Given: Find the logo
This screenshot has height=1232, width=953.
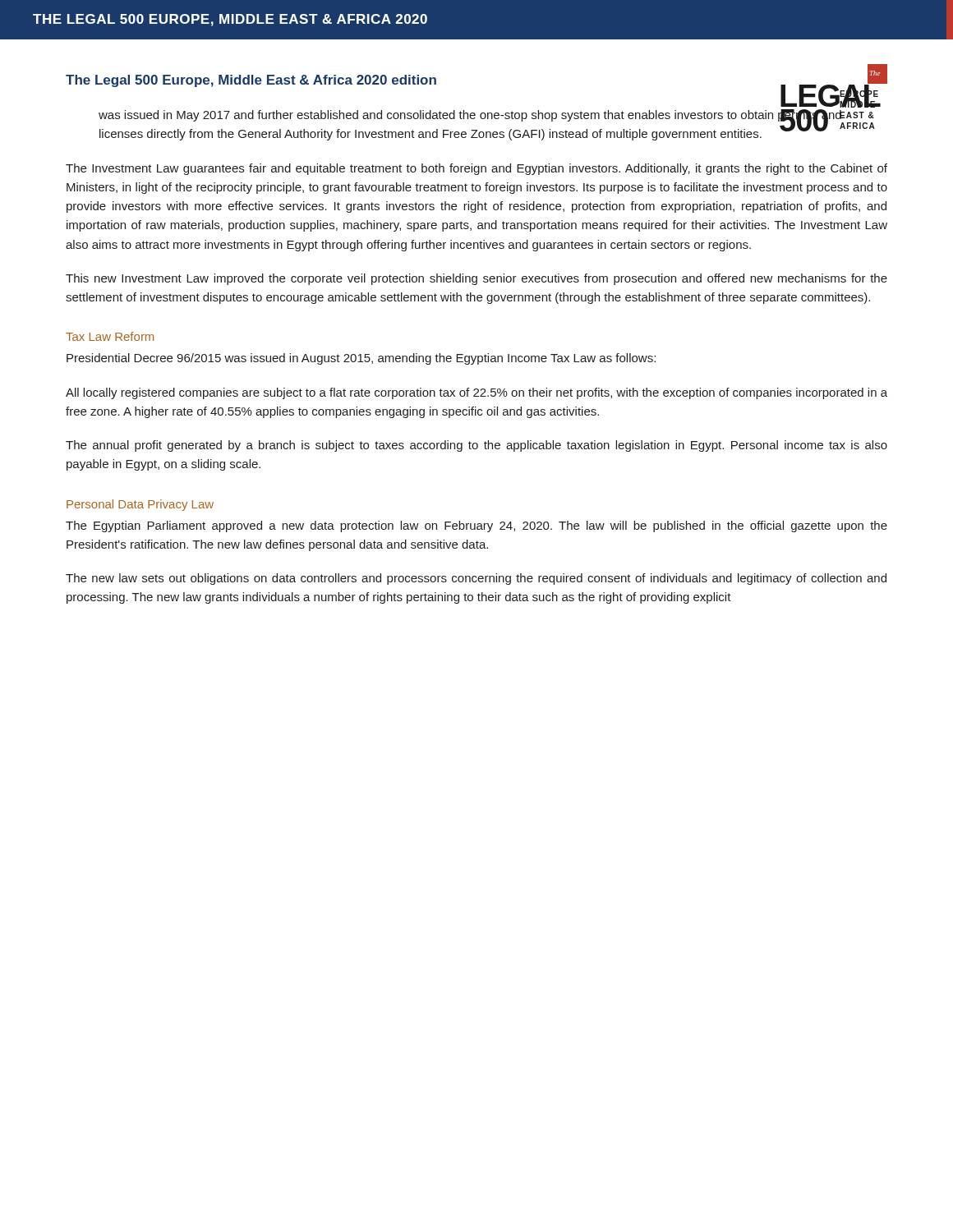Looking at the screenshot, I should (x=833, y=101).
